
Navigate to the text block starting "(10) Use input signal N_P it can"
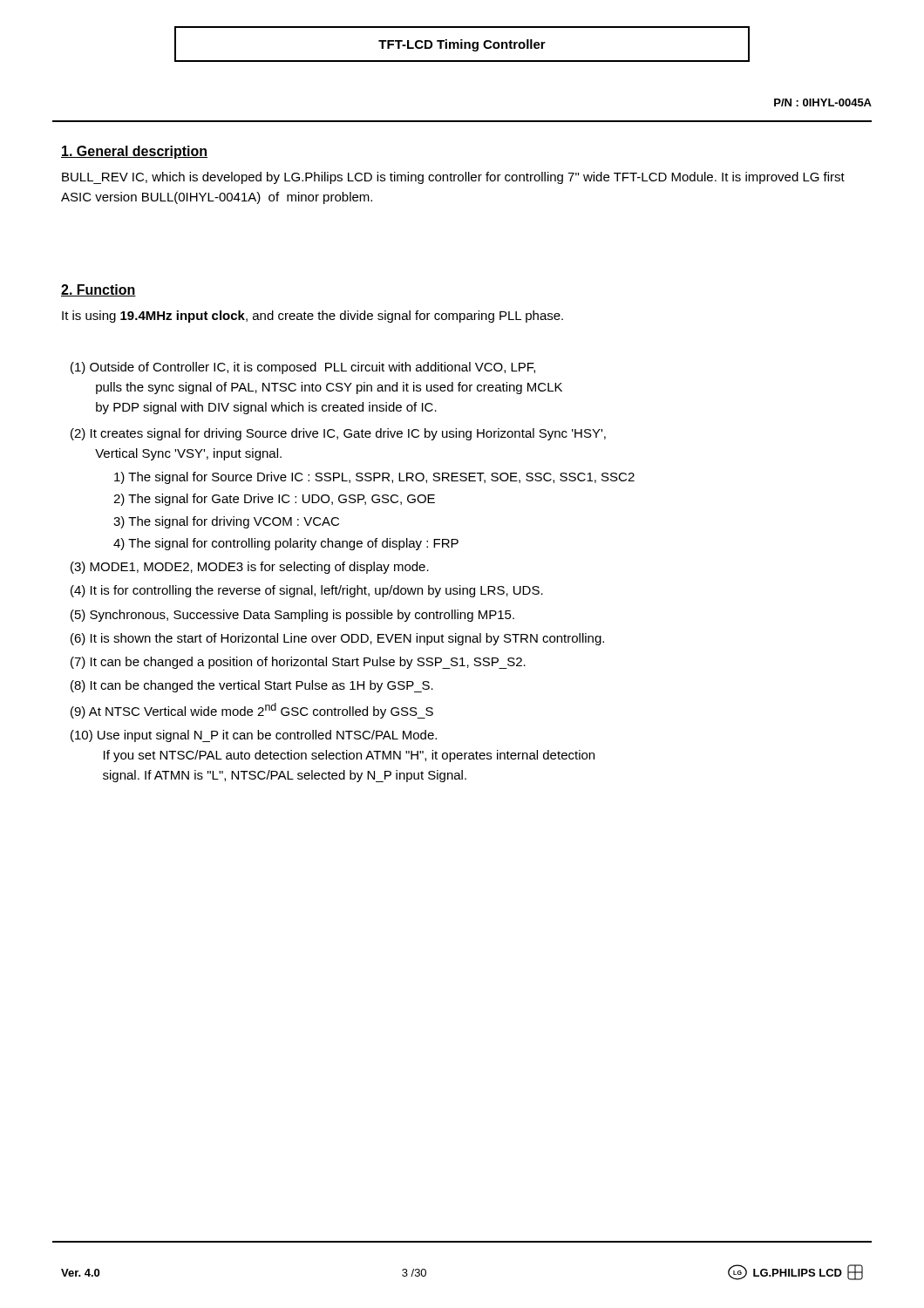[x=333, y=755]
